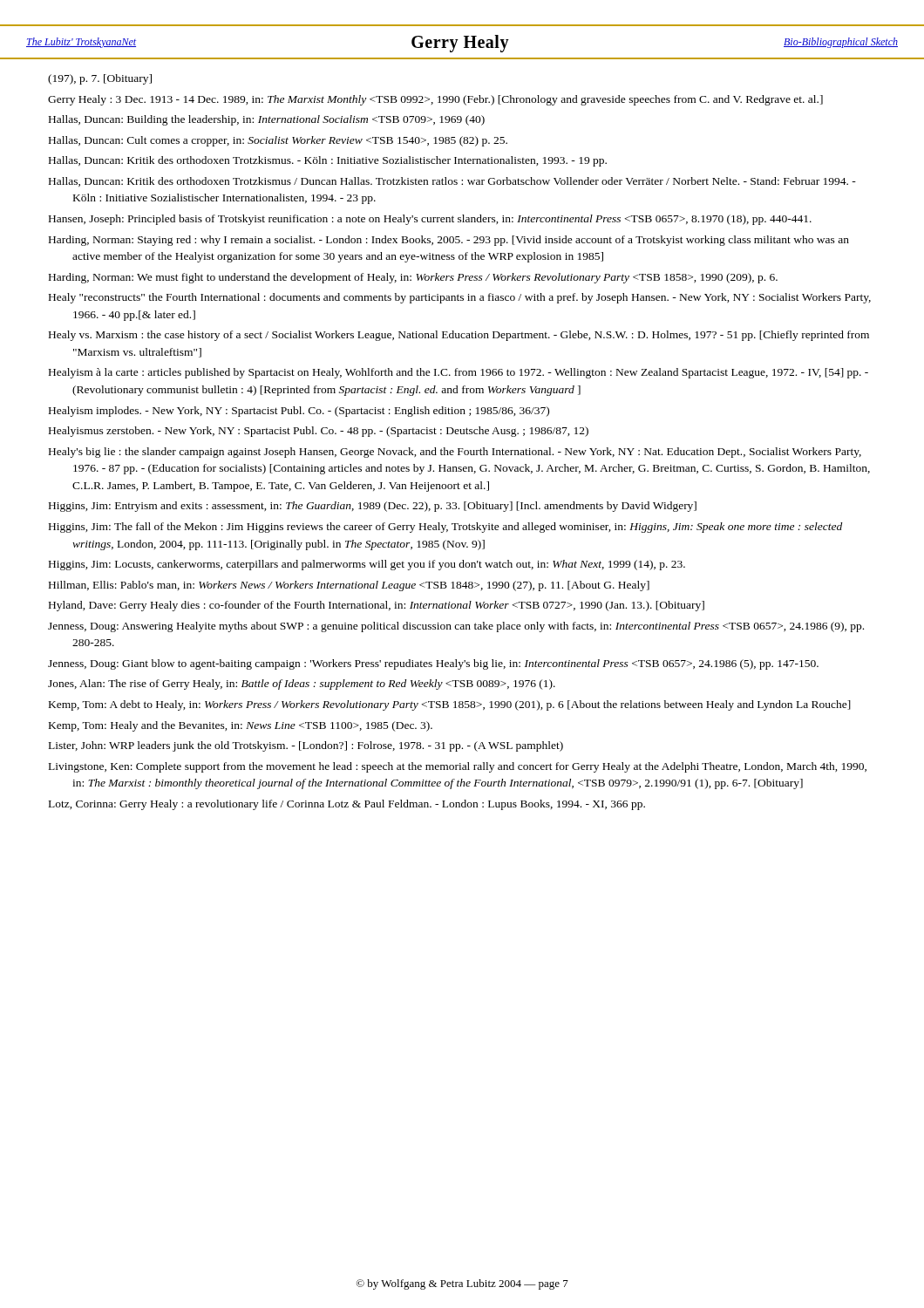Where is the passage that starts "Livingstone, Ken: Complete support from the"?

pyautogui.click(x=470, y=774)
